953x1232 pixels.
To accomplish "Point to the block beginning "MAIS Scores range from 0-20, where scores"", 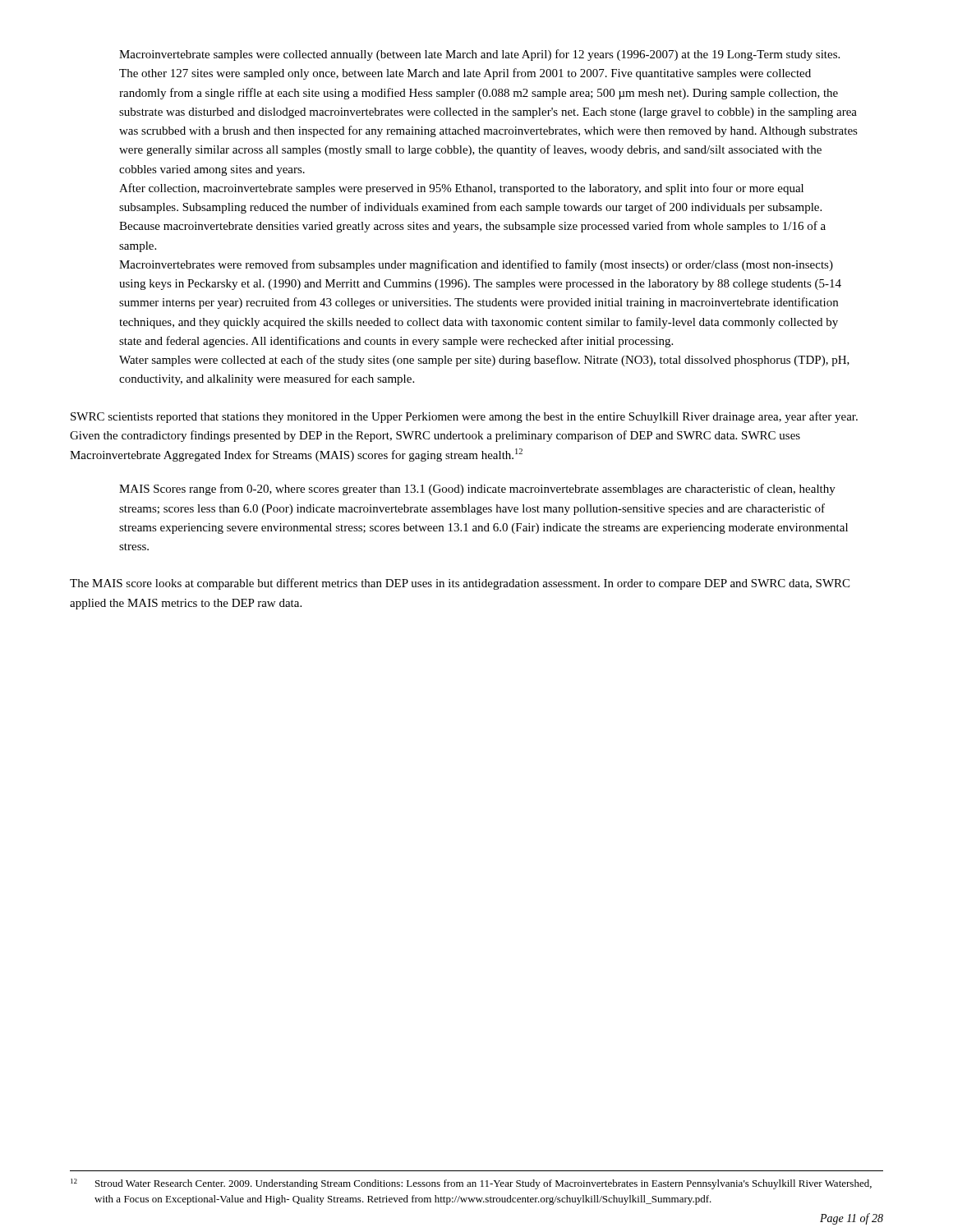I will [x=489, y=518].
